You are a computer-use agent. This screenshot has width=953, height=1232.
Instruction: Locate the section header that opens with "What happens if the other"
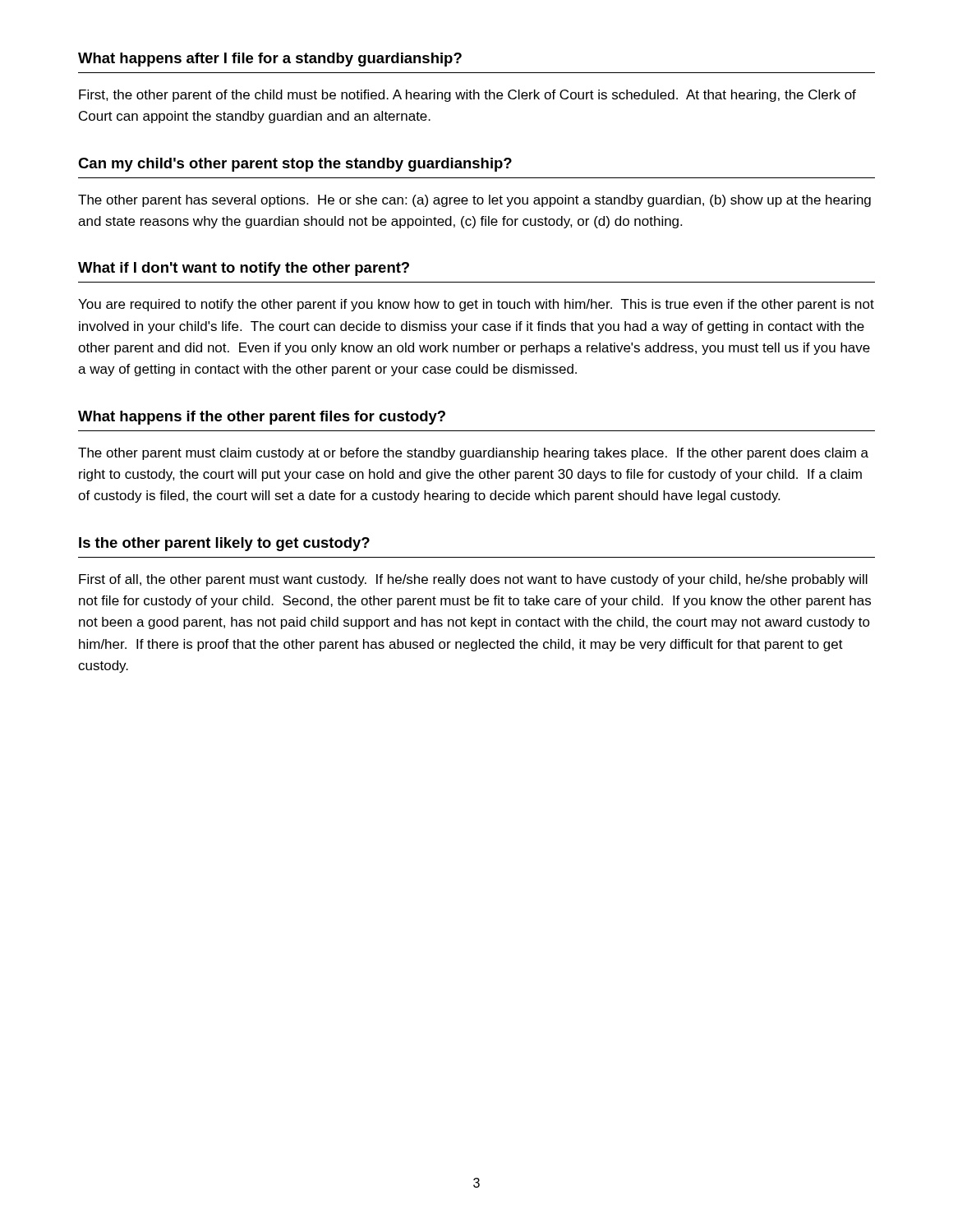pyautogui.click(x=262, y=416)
